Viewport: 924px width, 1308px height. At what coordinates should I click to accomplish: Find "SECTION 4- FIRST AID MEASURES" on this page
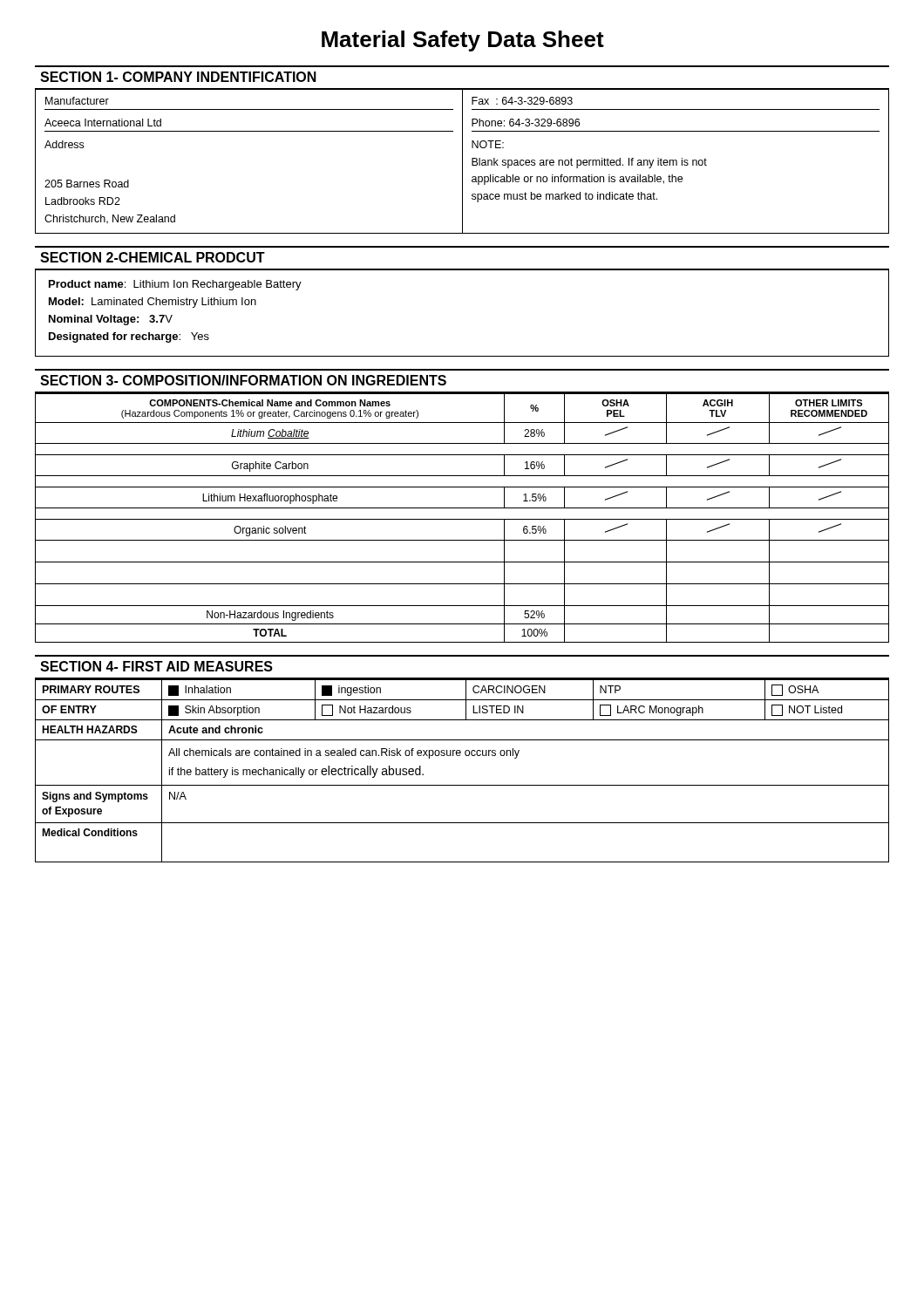tap(156, 667)
